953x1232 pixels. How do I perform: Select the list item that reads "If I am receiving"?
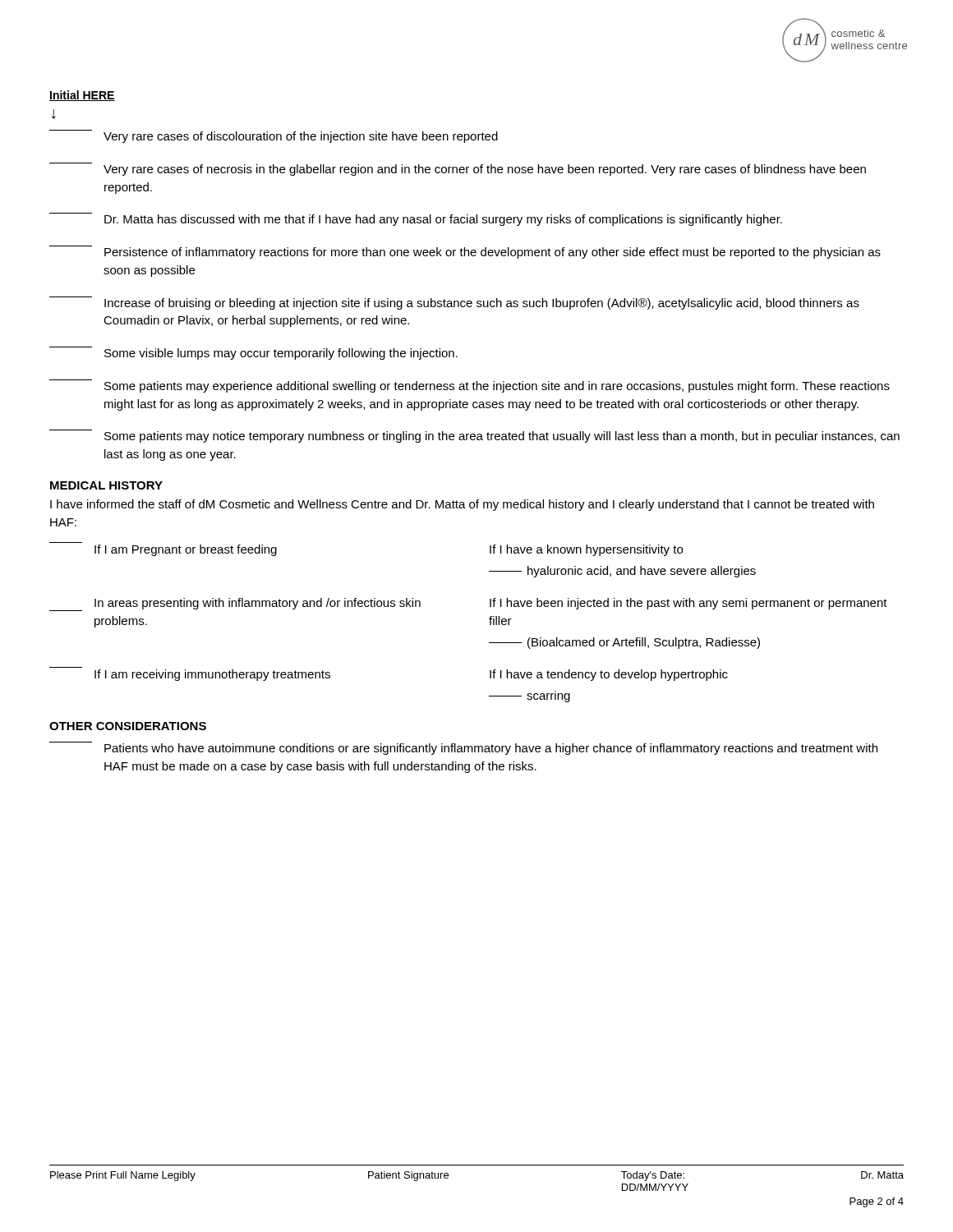point(257,674)
